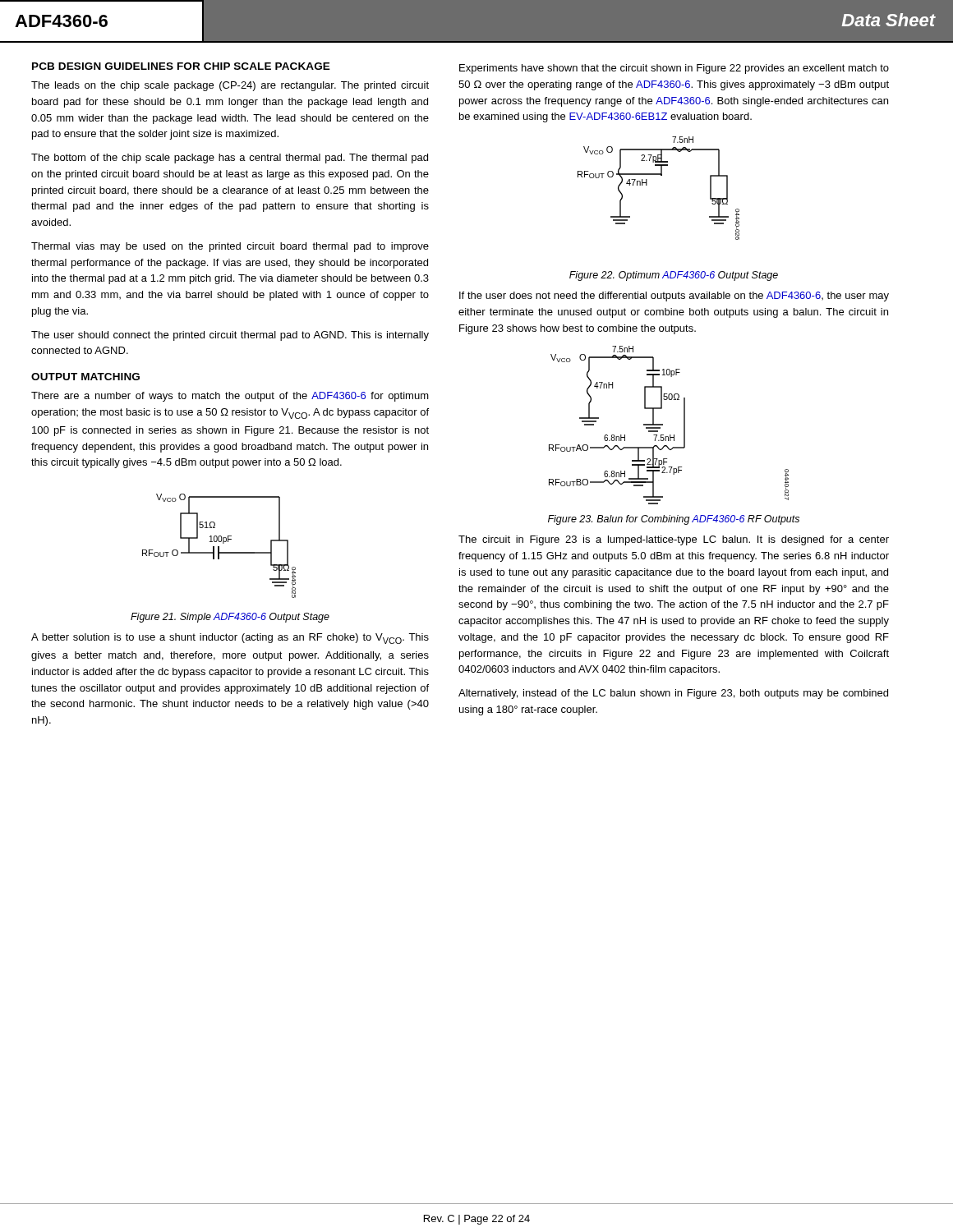Locate the text block starting "The leads on the chip"
Viewport: 953px width, 1232px height.
(x=230, y=109)
